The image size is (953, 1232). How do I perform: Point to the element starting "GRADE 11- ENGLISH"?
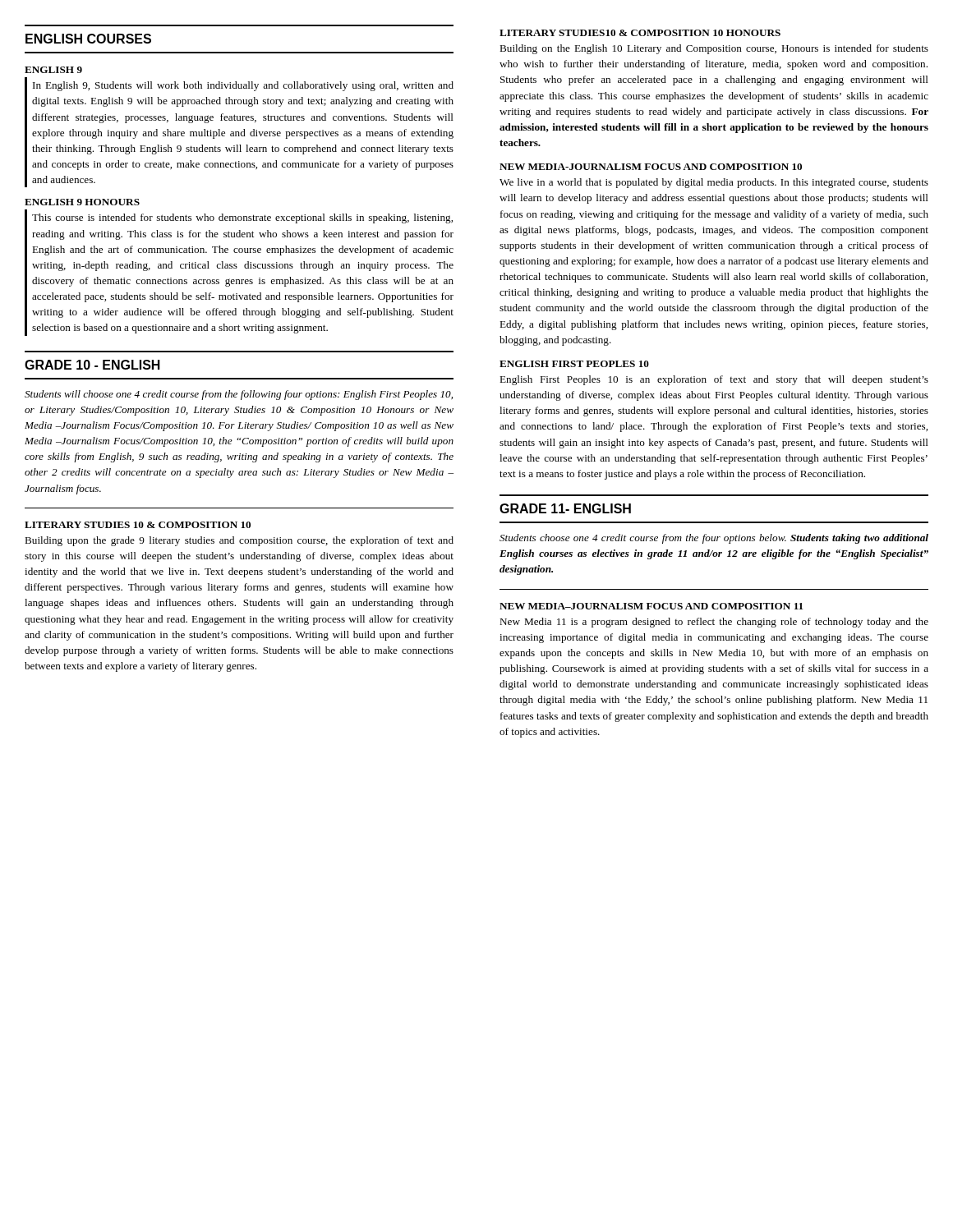tap(565, 508)
